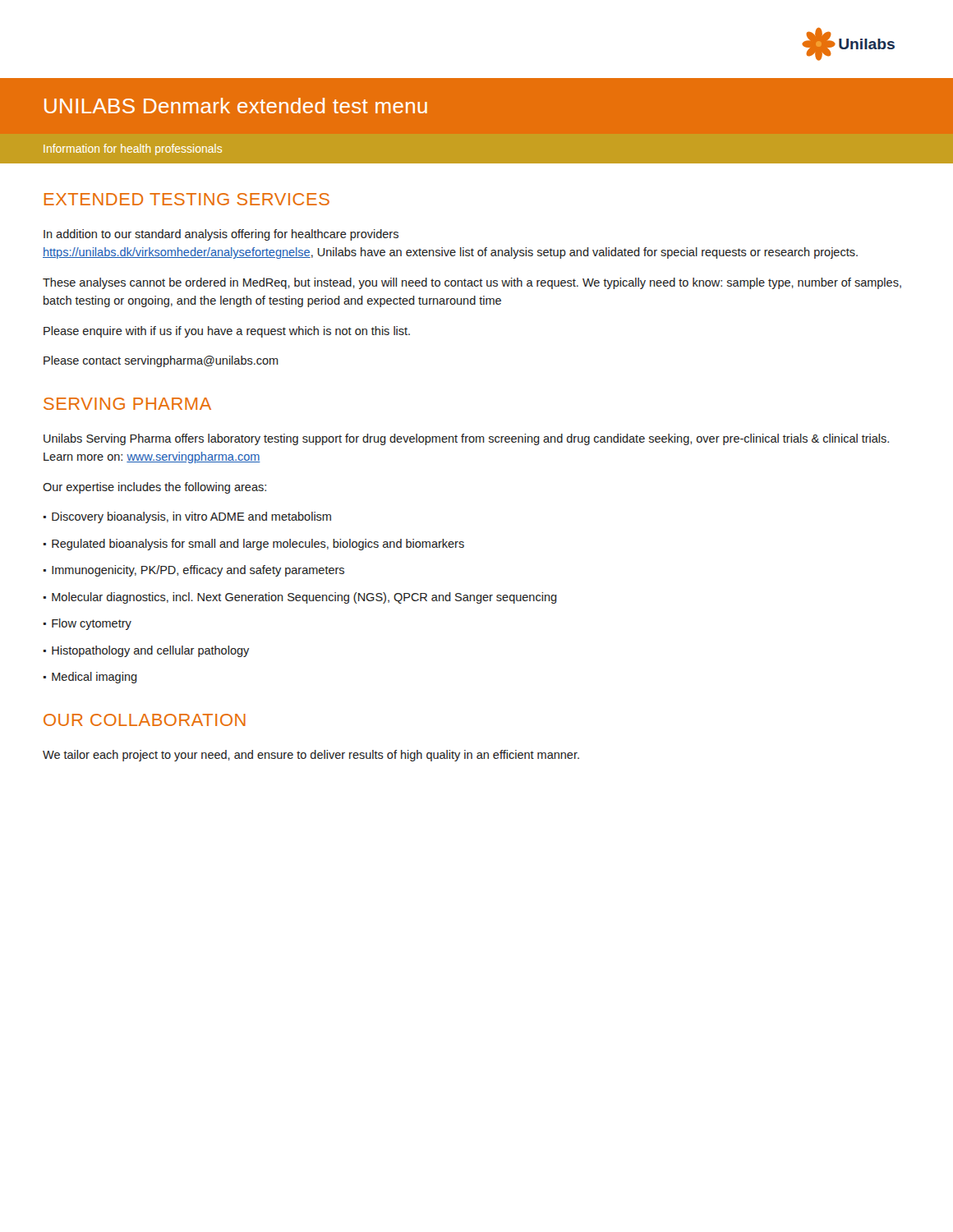Locate the text block with the text "Unilabs Serving Pharma offers laboratory testing support for"

coord(466,448)
